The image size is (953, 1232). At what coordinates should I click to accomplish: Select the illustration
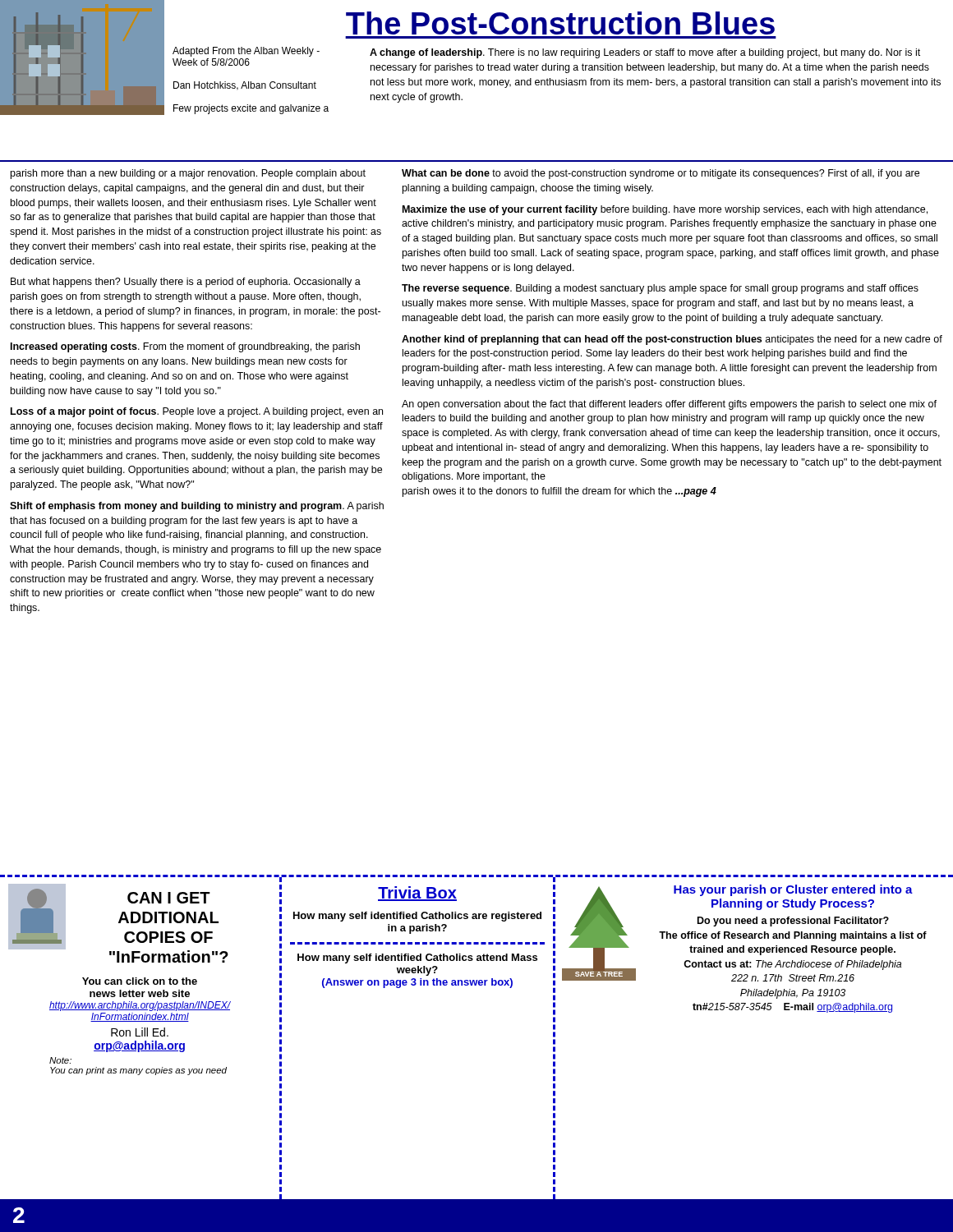(599, 1038)
